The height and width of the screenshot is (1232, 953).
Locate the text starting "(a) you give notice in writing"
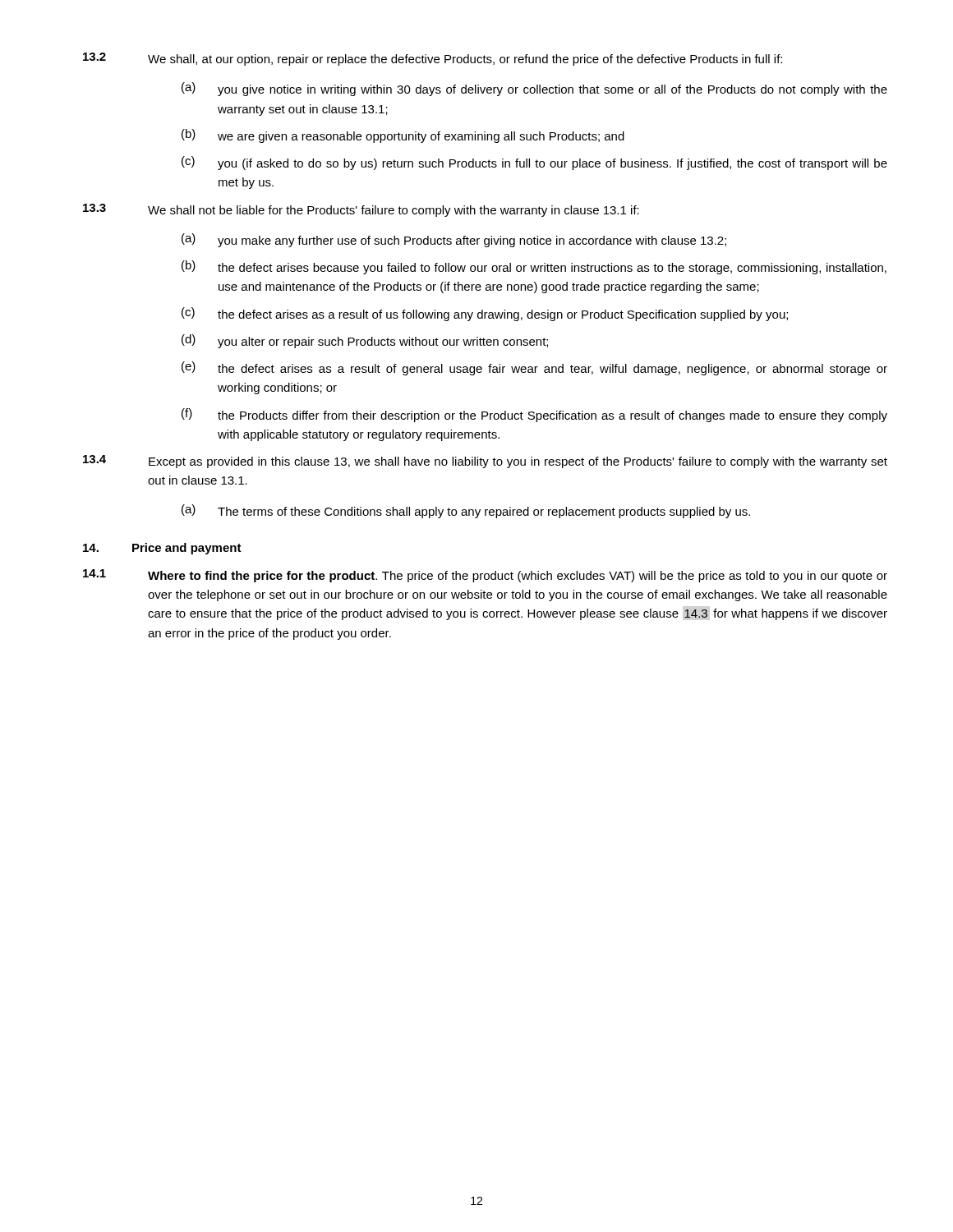(534, 99)
